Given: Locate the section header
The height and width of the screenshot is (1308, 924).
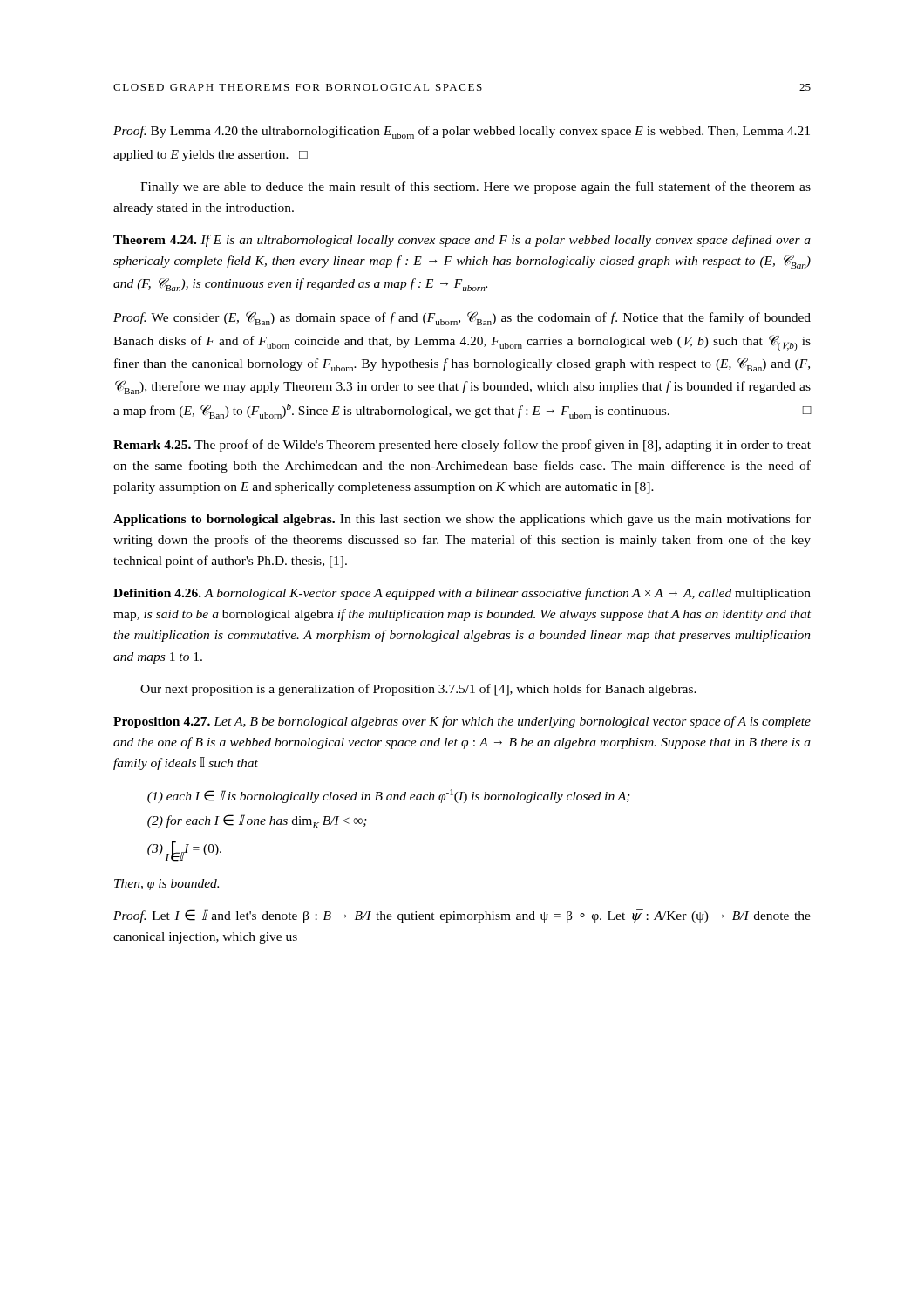Looking at the screenshot, I should click(462, 540).
